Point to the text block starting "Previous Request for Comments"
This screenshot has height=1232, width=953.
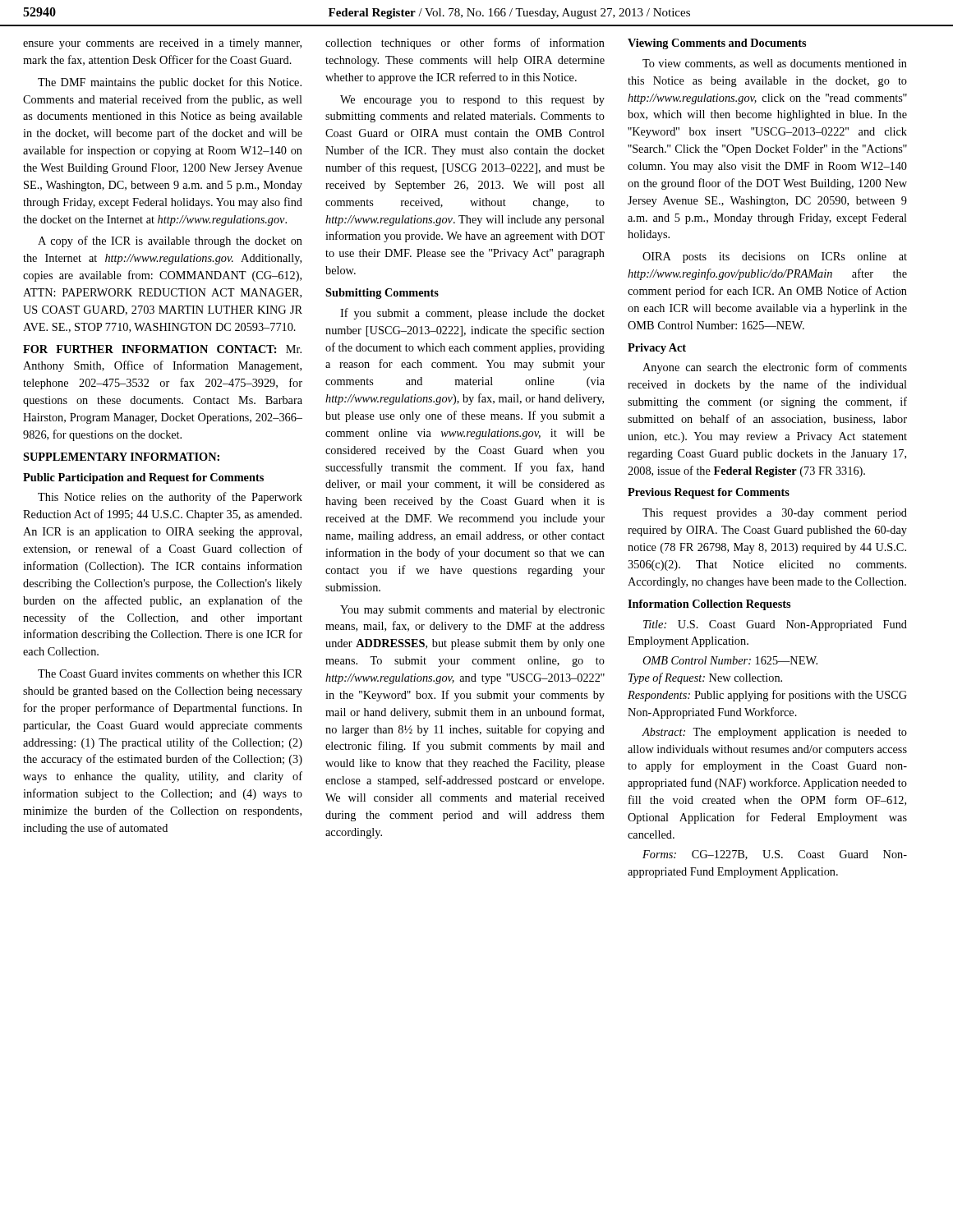click(x=709, y=492)
